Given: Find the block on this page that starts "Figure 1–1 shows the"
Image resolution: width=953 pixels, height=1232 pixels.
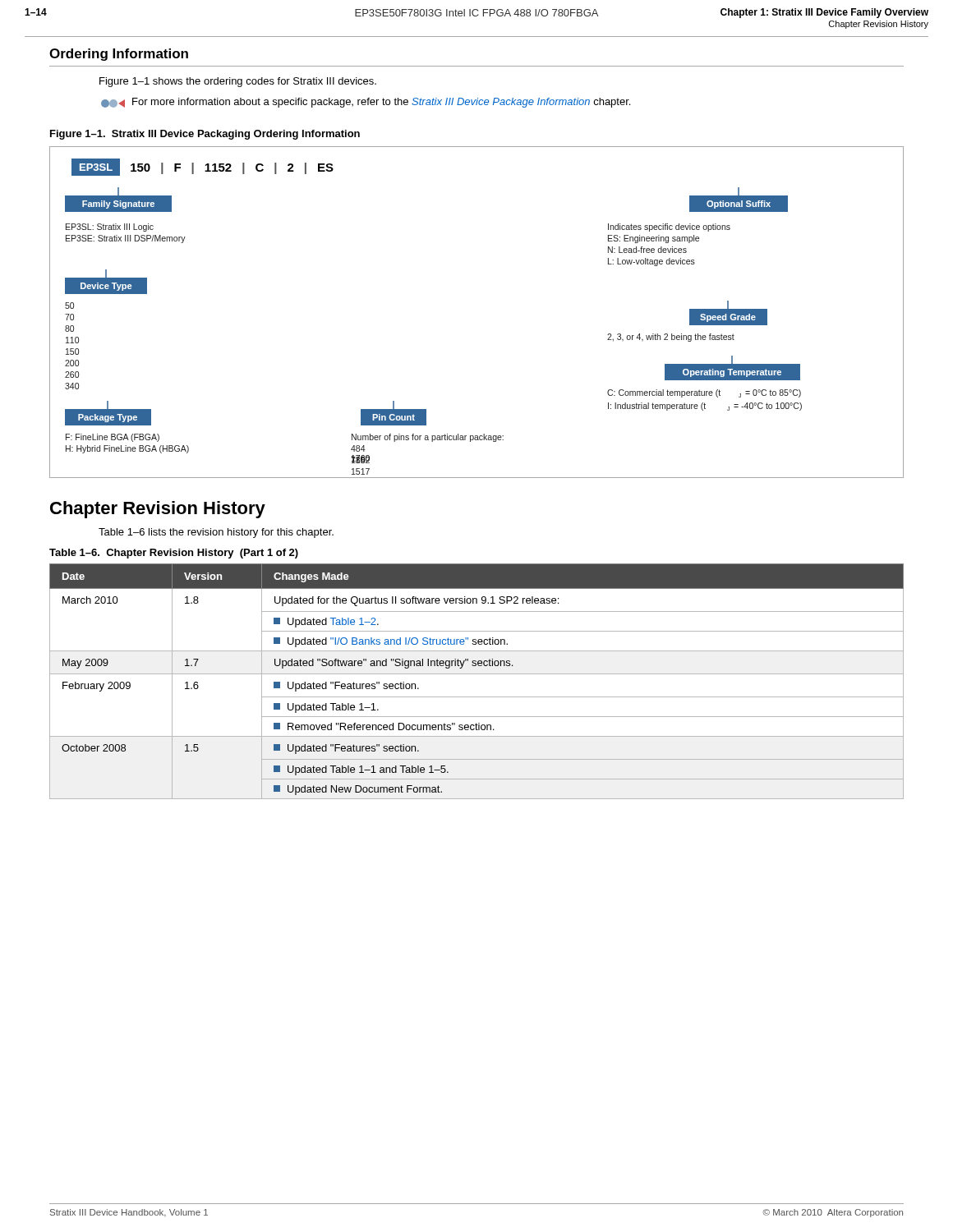Looking at the screenshot, I should pyautogui.click(x=238, y=81).
